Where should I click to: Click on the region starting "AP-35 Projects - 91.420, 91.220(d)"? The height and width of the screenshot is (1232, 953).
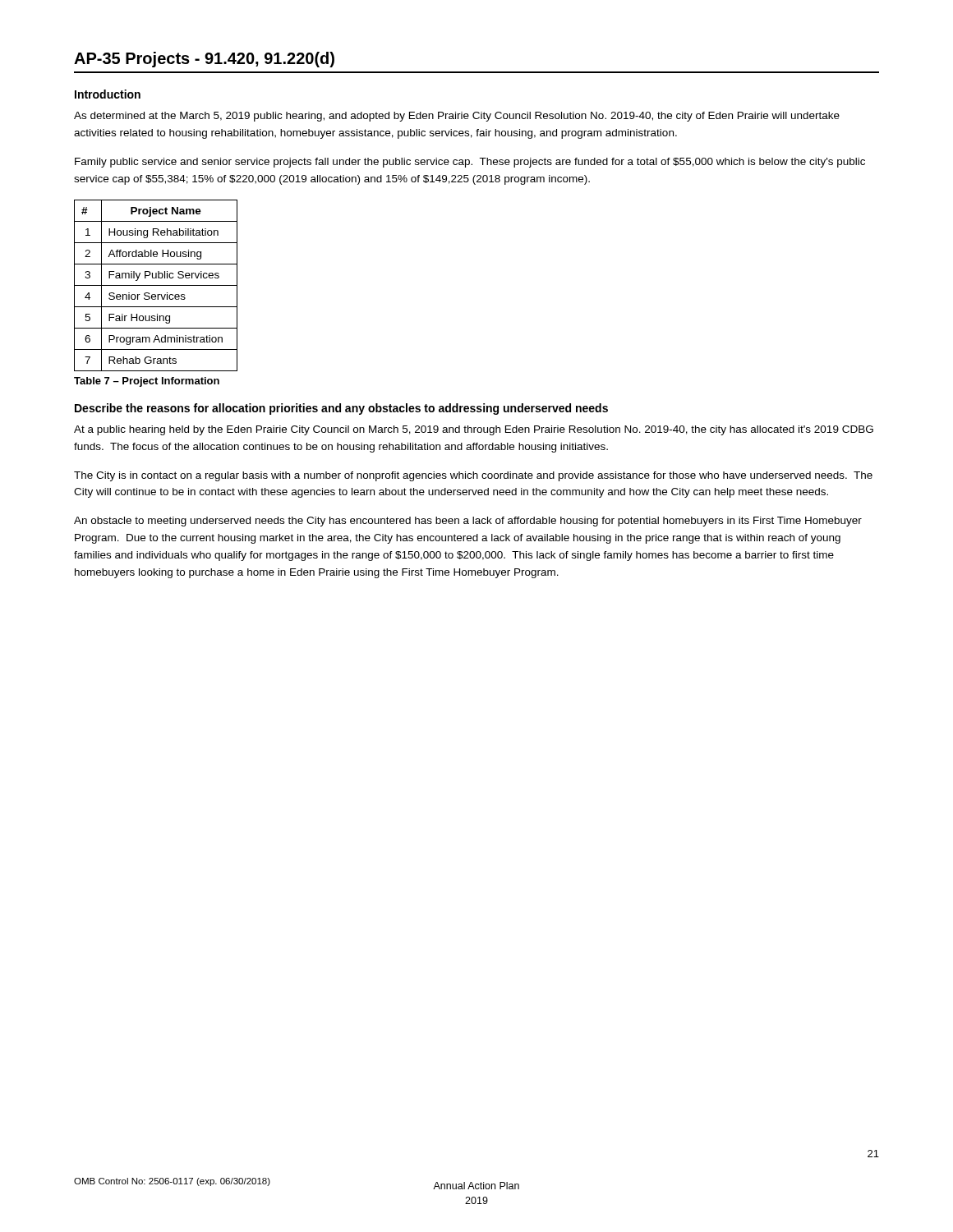click(205, 58)
